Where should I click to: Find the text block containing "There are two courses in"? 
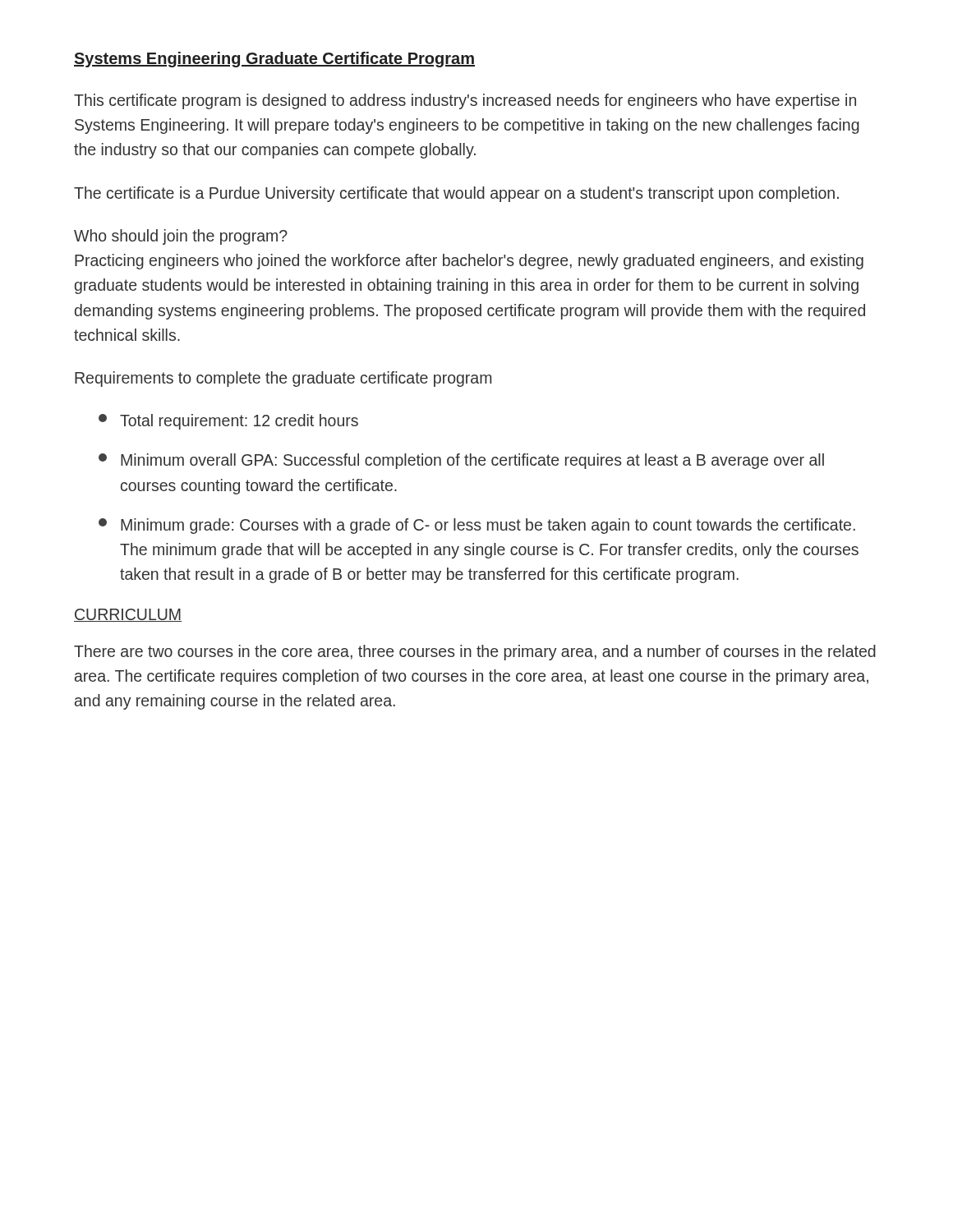pos(475,676)
